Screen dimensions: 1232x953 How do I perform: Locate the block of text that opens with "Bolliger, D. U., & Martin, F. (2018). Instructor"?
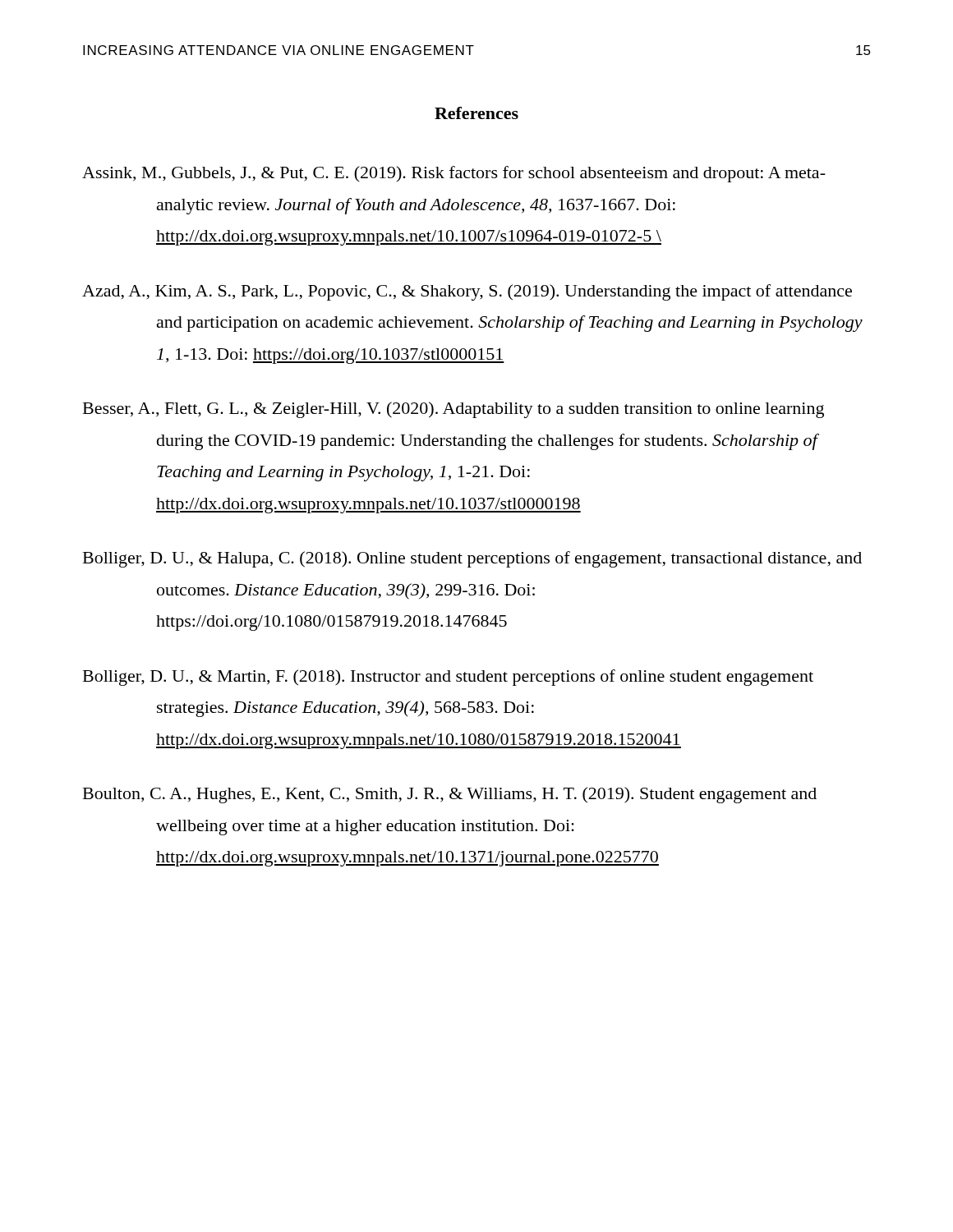tap(448, 710)
